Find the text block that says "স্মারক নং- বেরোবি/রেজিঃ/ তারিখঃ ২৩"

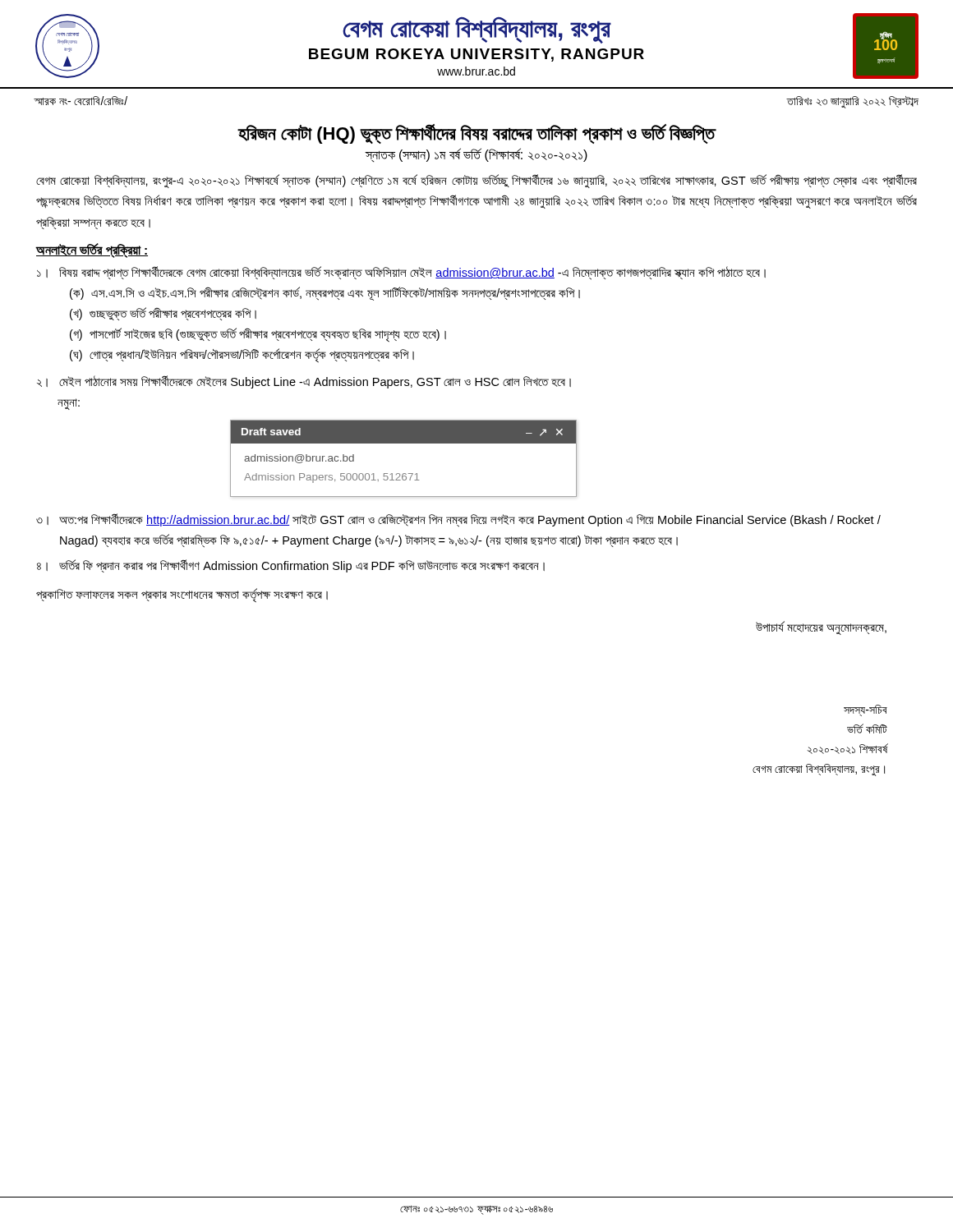pyautogui.click(x=64, y=102)
